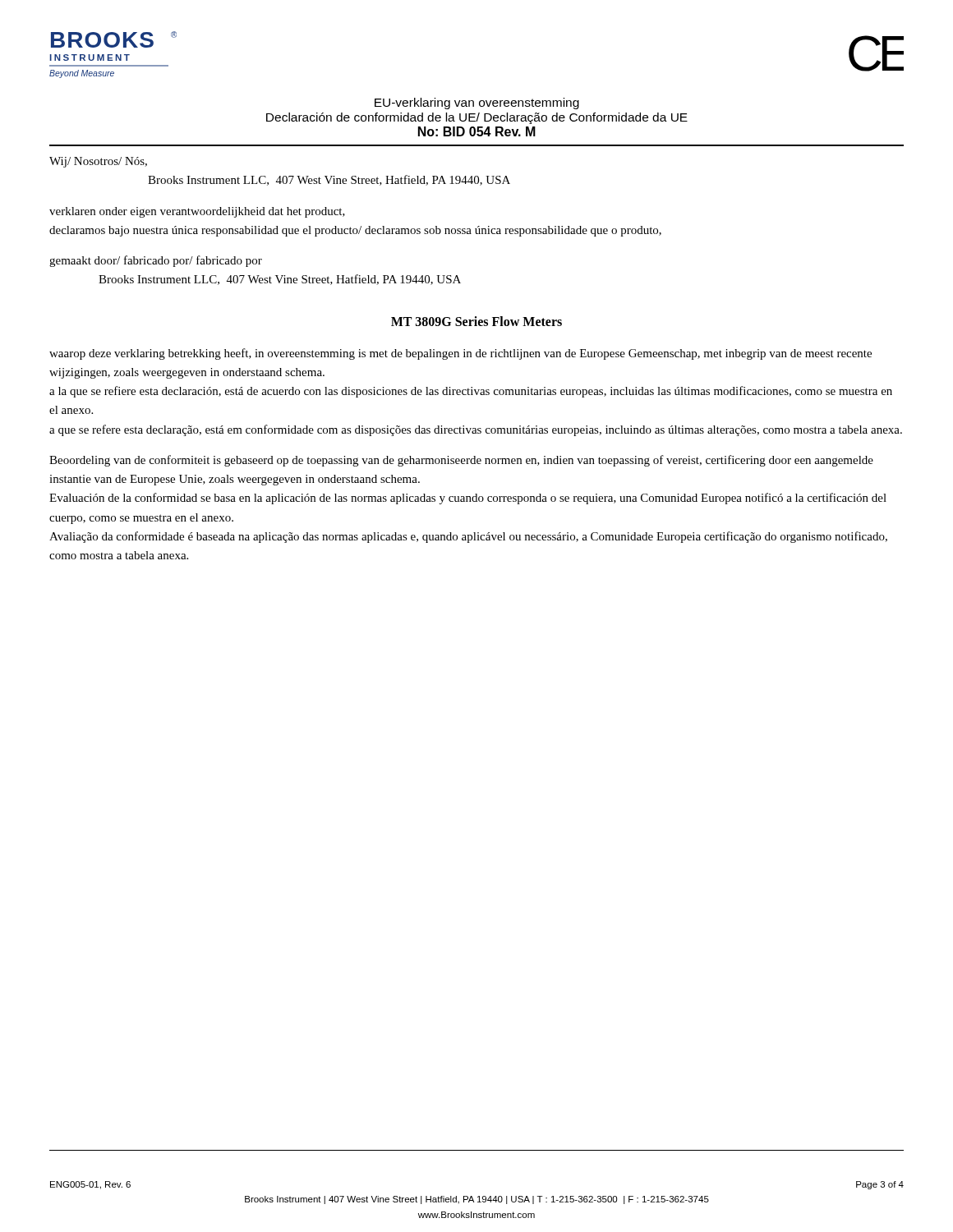
Task: Find the title
Action: point(476,117)
